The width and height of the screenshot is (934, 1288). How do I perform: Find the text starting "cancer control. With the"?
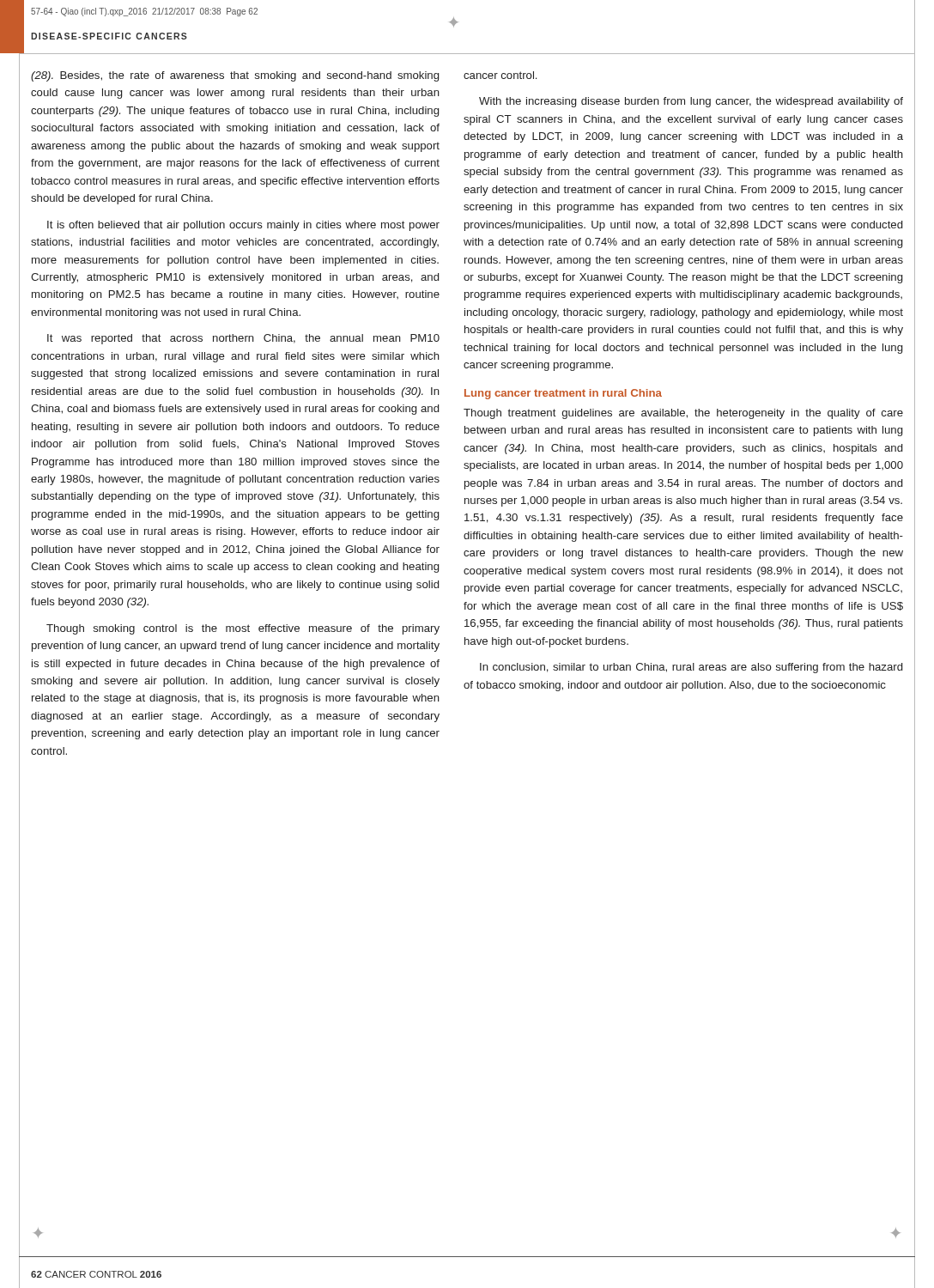coord(683,221)
